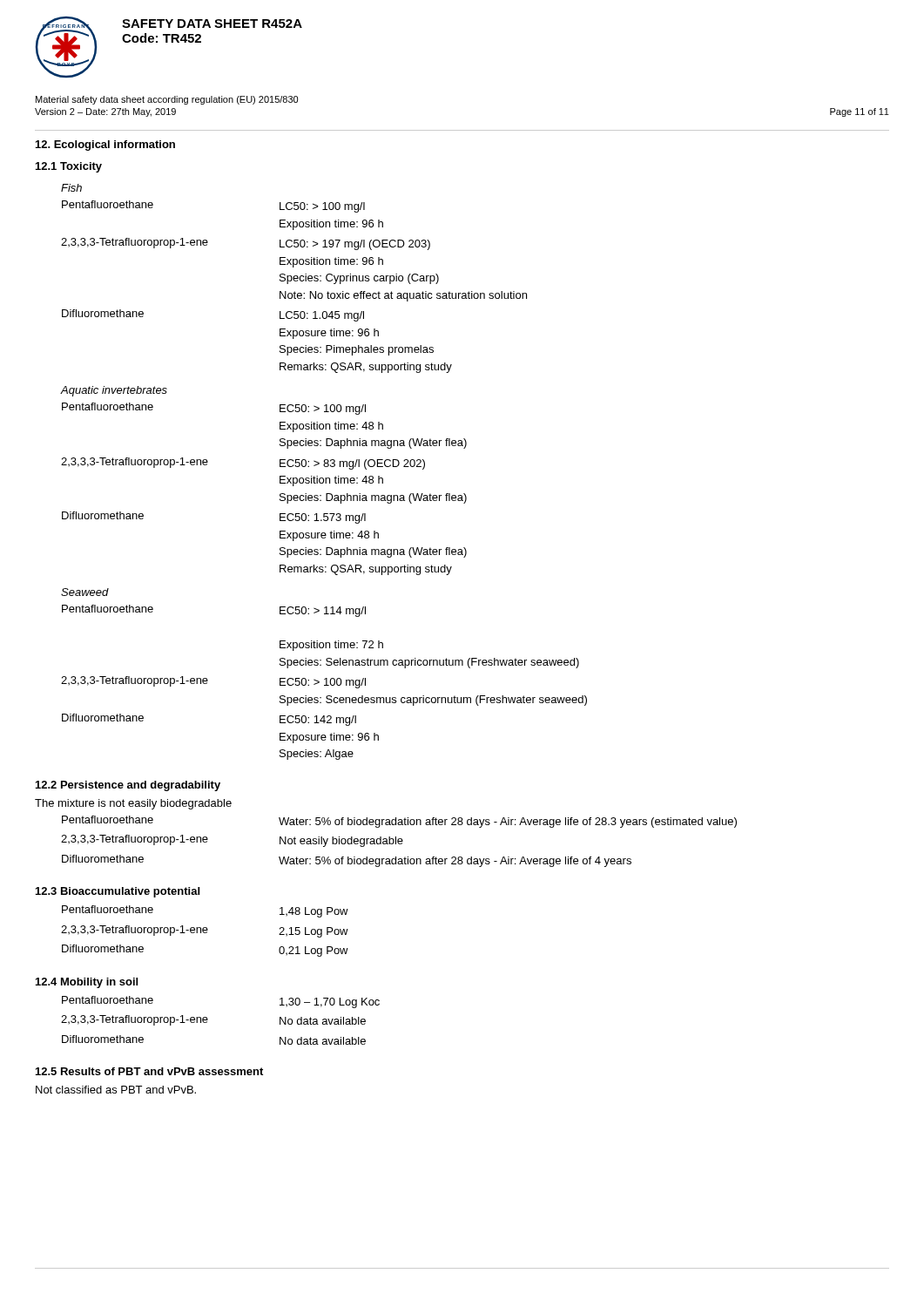The image size is (924, 1307).
Task: Select the section header that says "12.2 Persistence and degradability"
Action: (128, 784)
